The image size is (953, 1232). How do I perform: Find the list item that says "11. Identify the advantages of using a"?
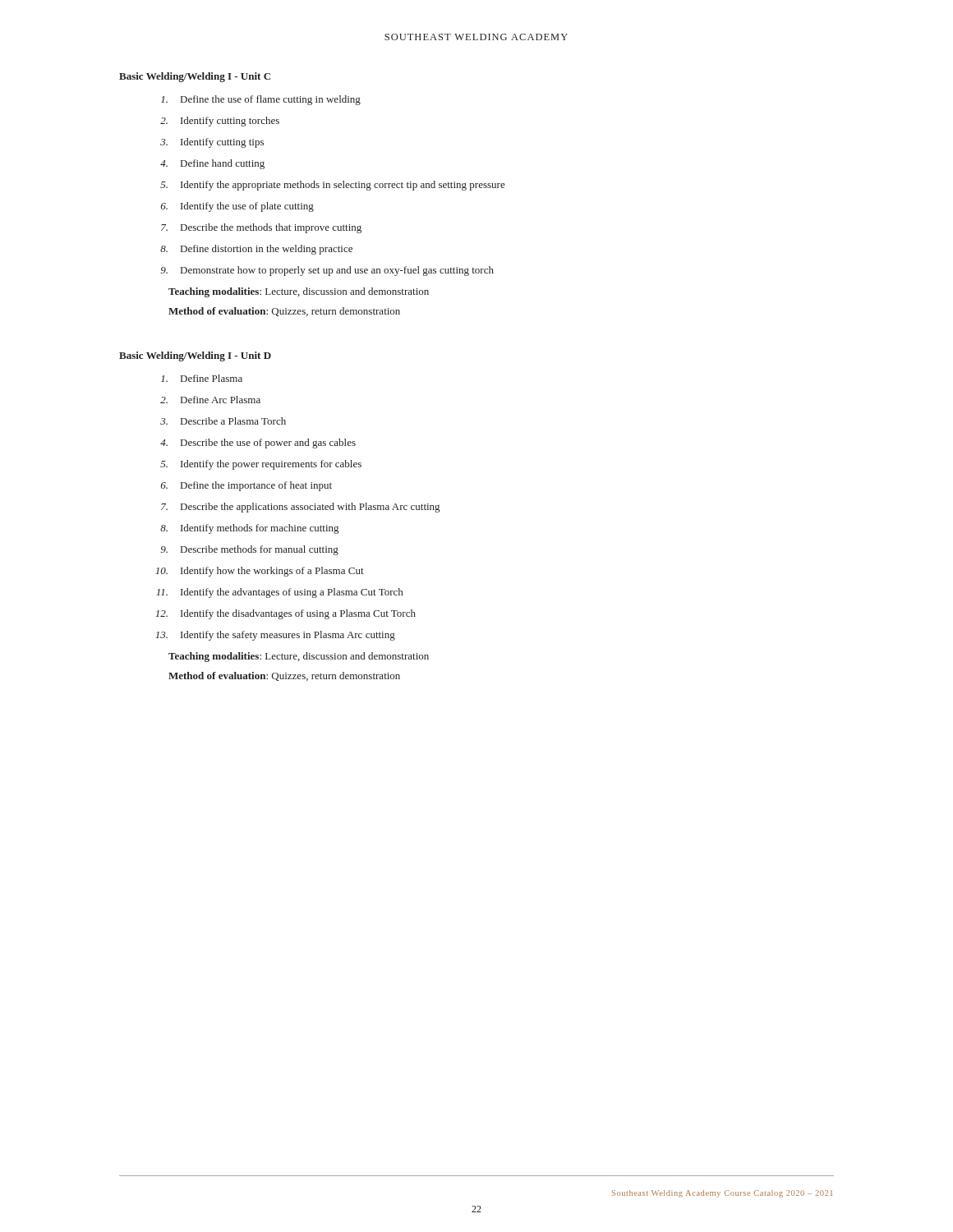[279, 593]
